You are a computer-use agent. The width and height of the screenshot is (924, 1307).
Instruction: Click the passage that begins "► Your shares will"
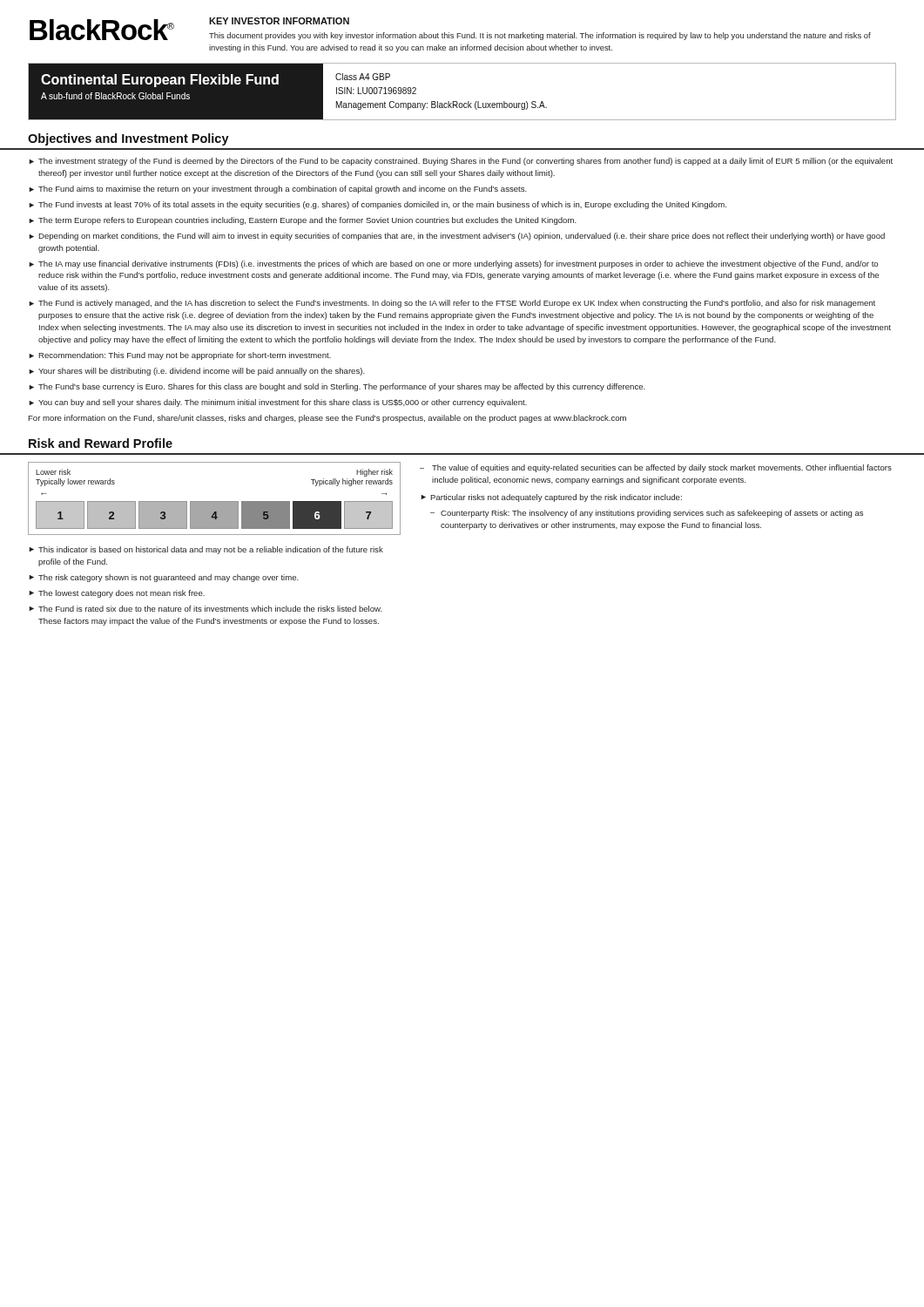197,372
